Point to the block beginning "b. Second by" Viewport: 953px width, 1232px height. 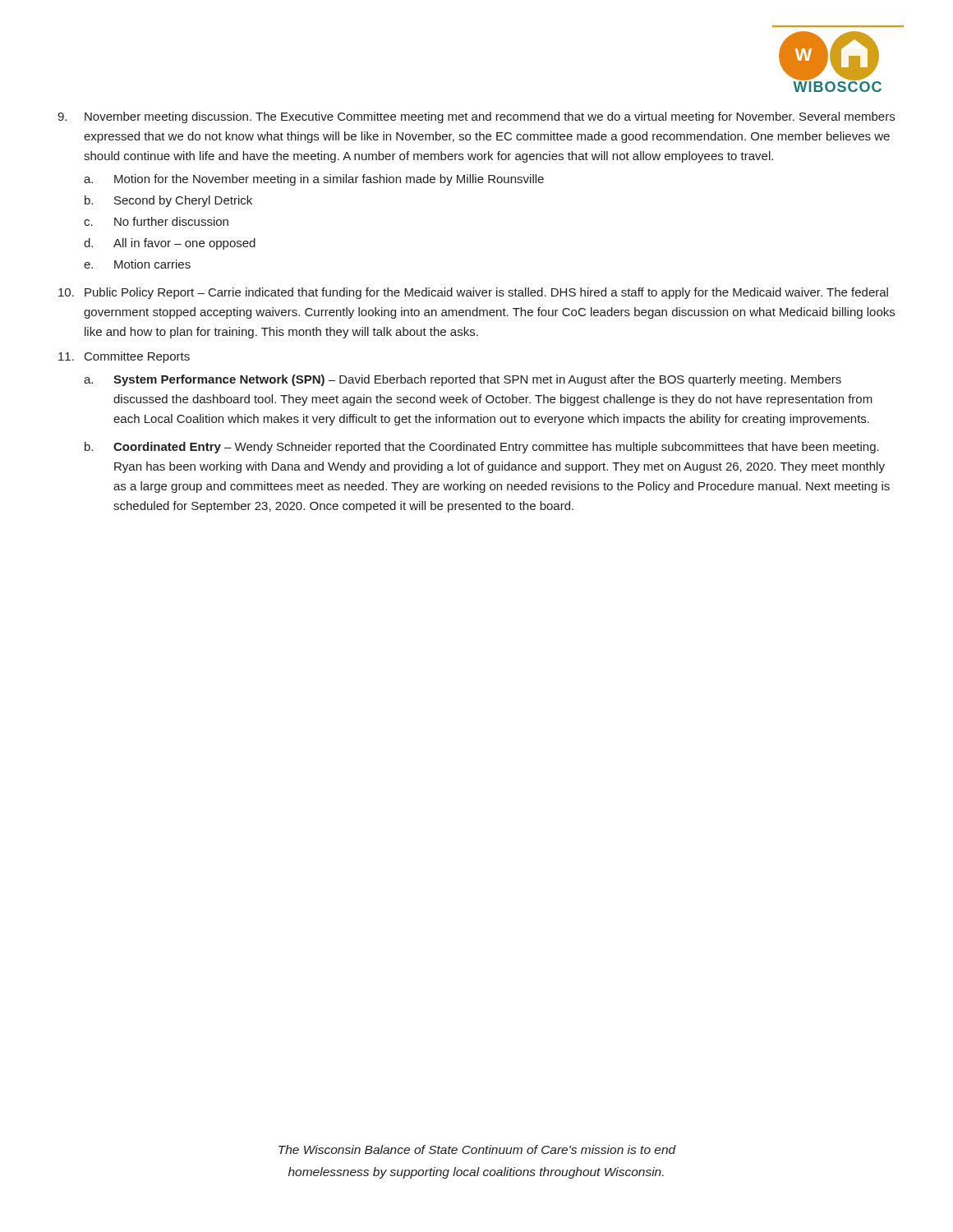[x=168, y=201]
